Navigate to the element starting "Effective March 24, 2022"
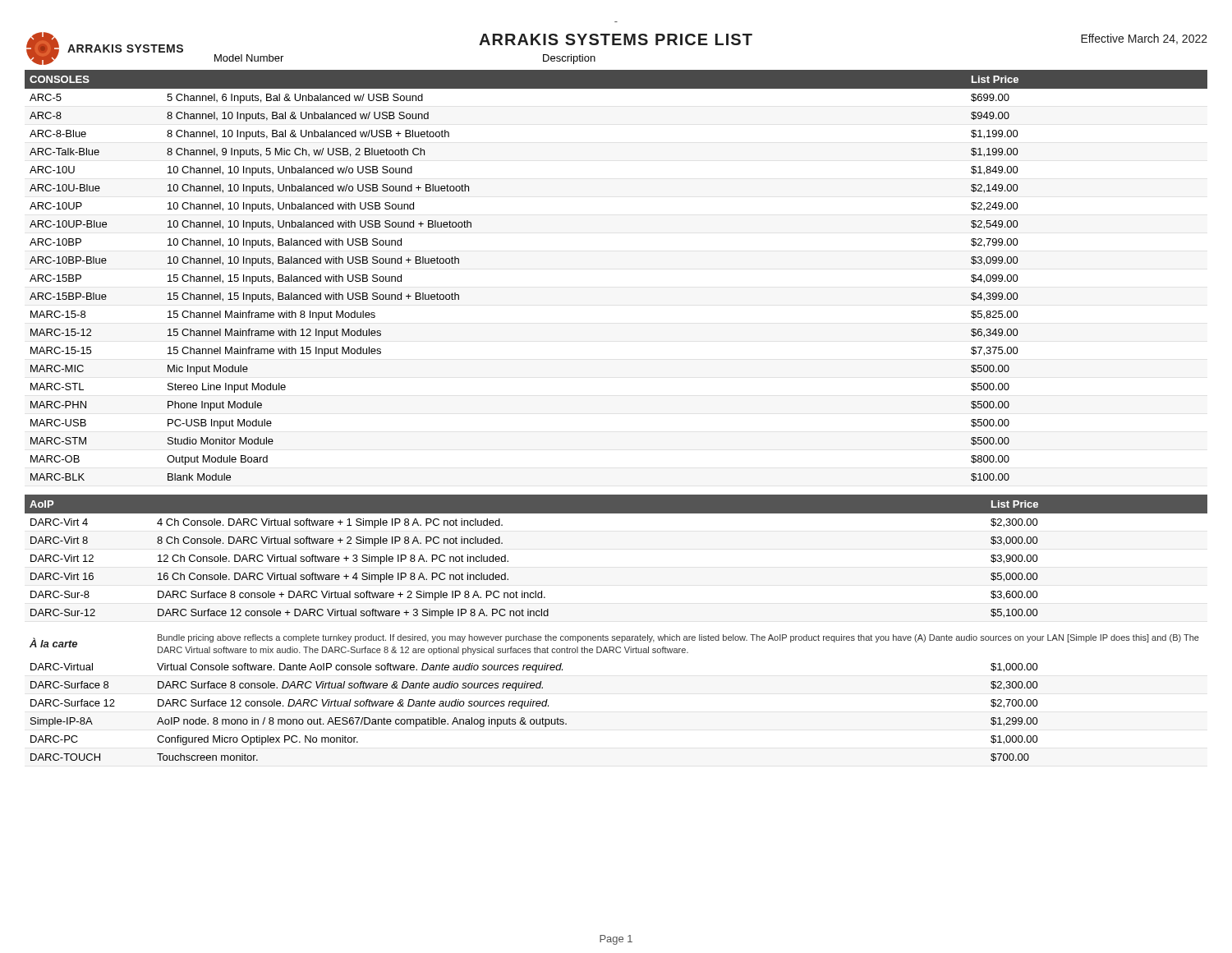Screen dimensions: 953x1232 coord(1144,39)
